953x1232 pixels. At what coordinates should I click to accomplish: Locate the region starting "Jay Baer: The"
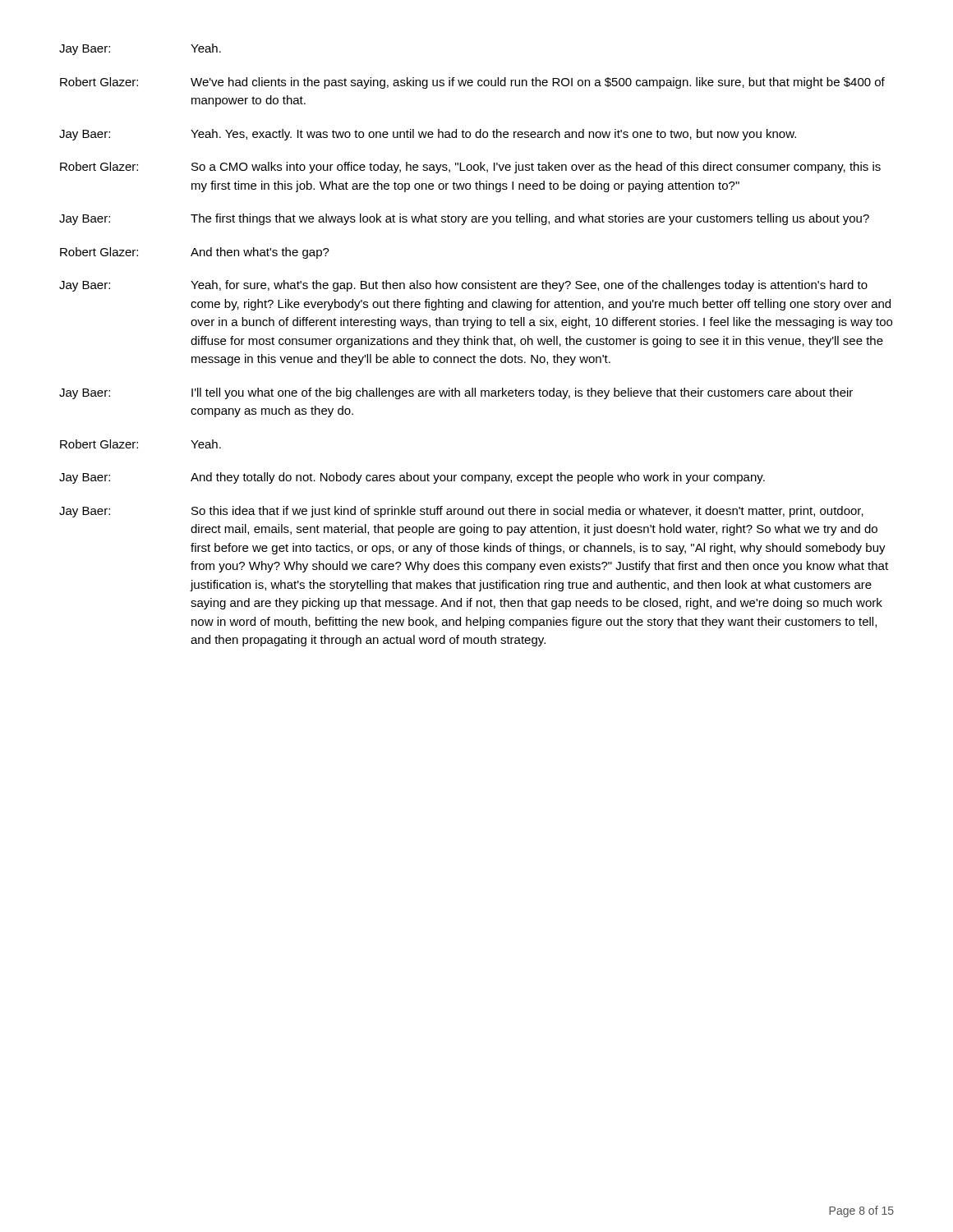coord(476,219)
